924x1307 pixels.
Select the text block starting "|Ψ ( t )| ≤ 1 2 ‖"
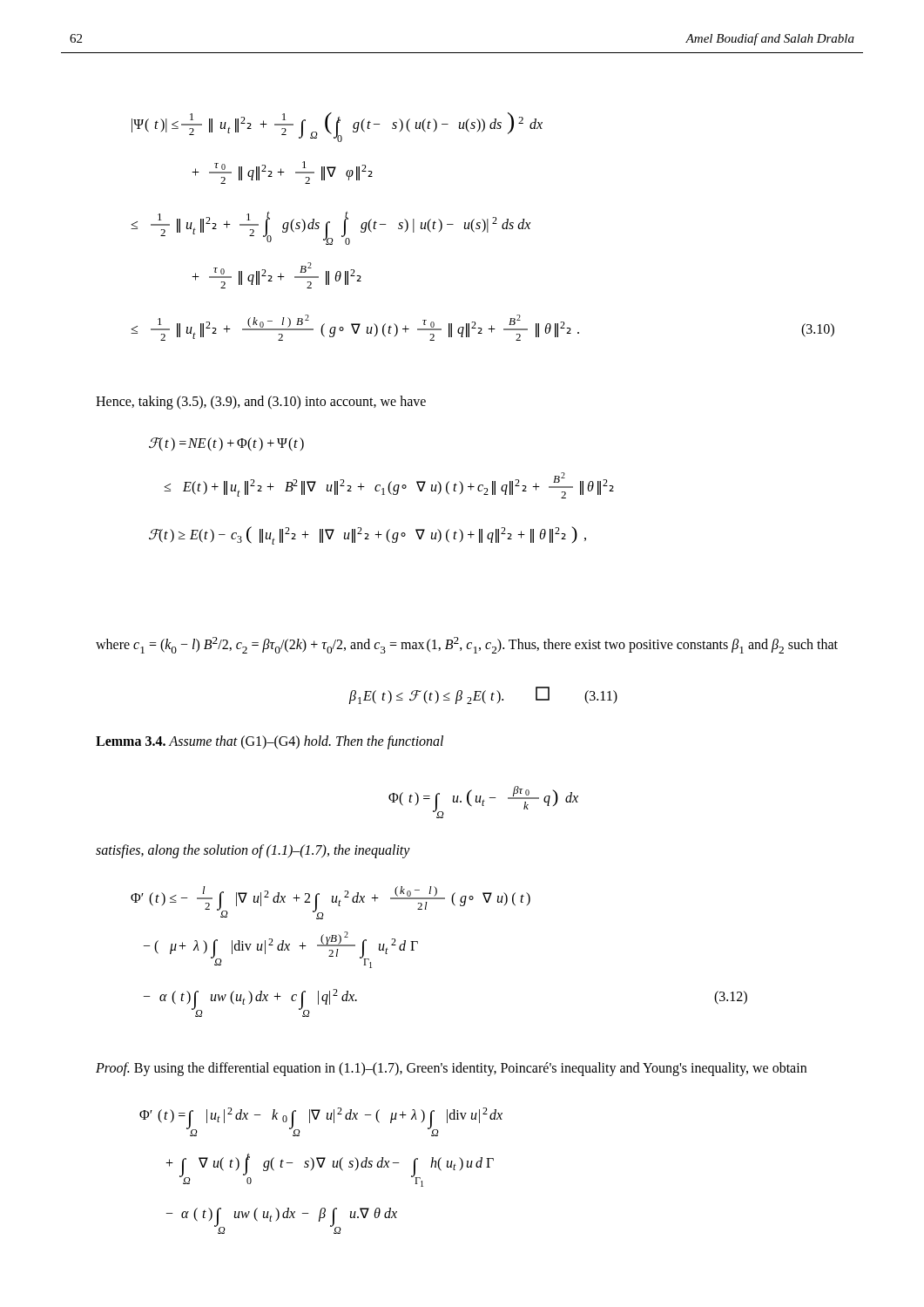click(479, 233)
